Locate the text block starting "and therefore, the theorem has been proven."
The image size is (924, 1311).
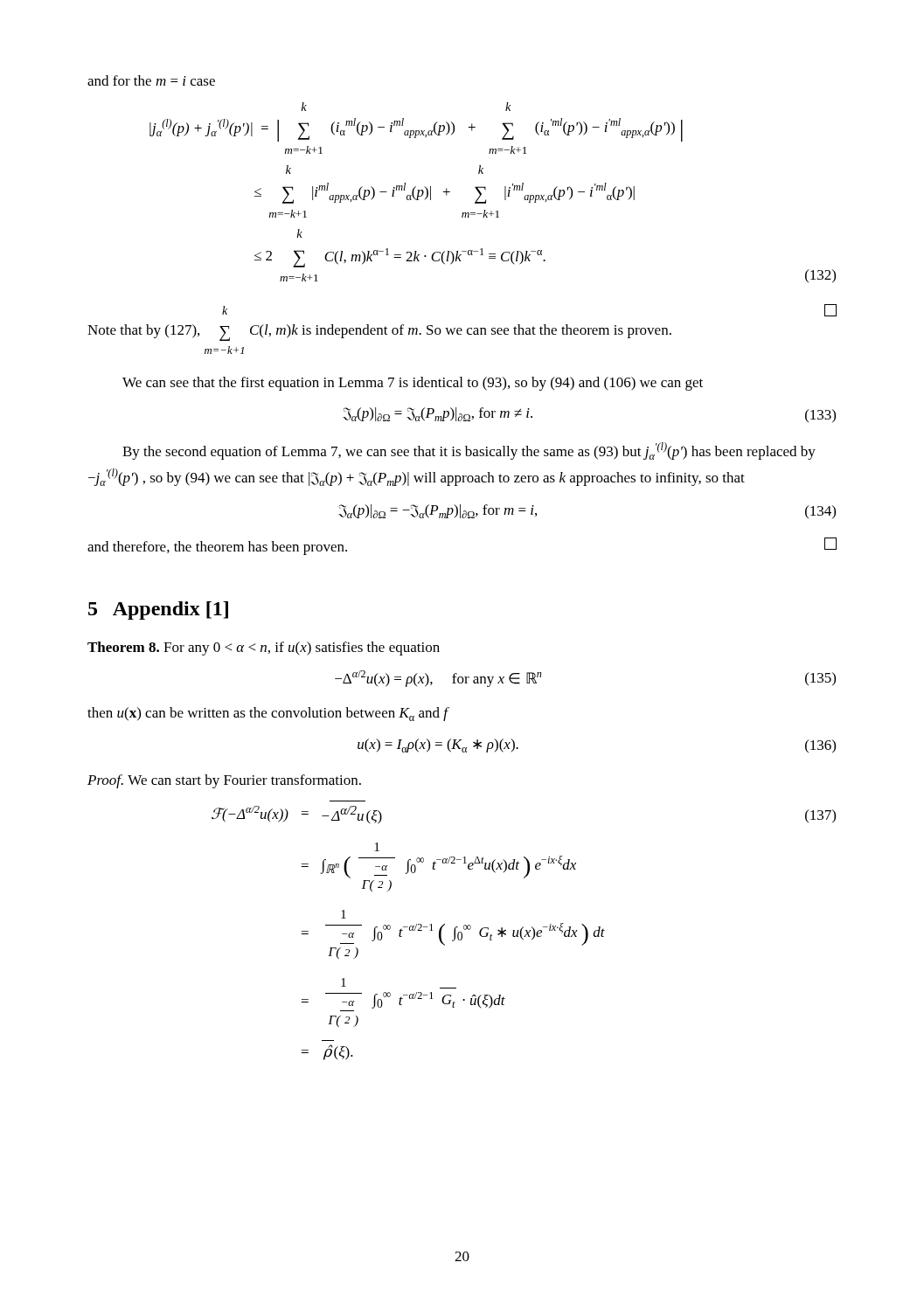205,546
